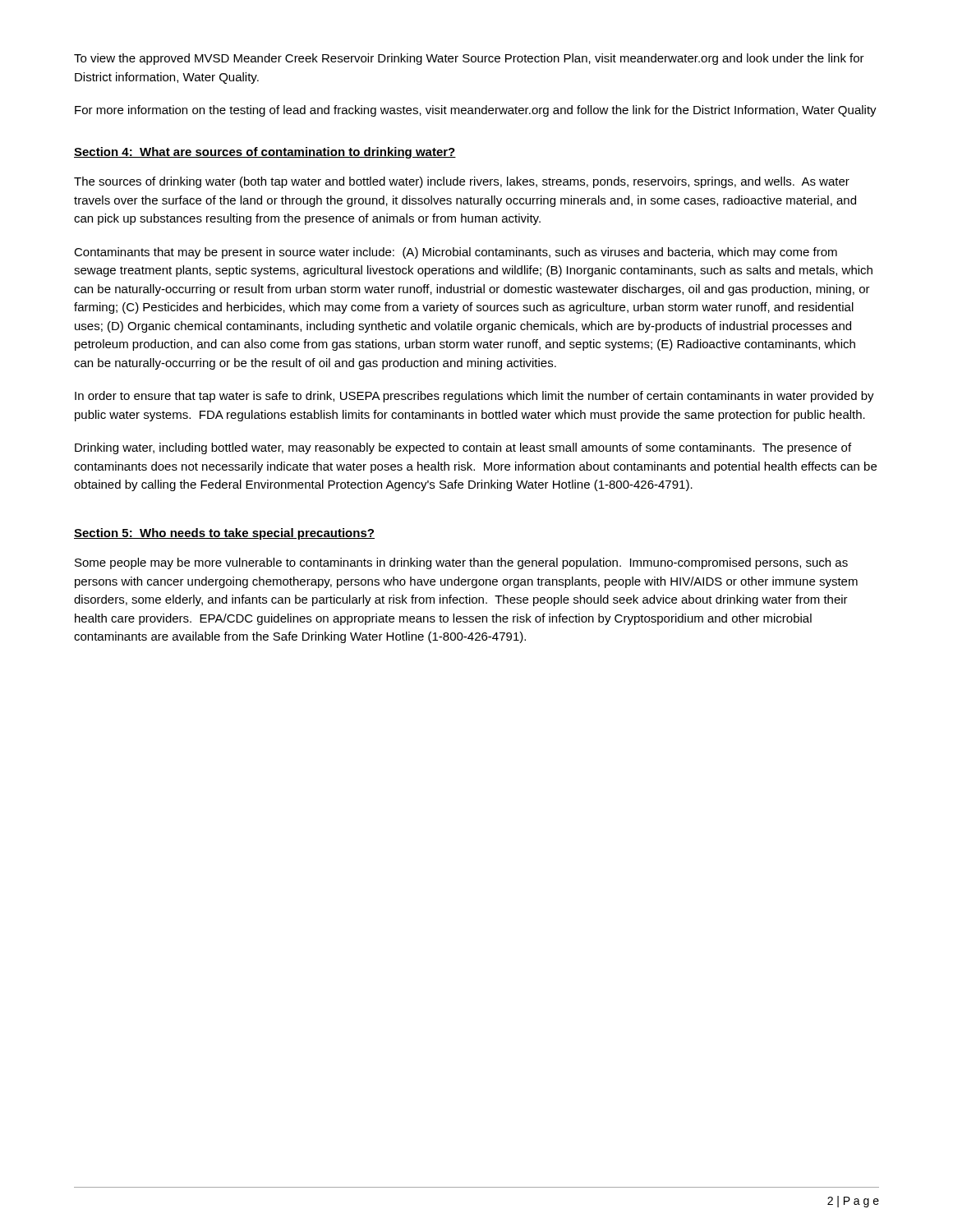Point to the text starting "Section 4: What are sources of contamination"
The image size is (953, 1232).
pos(265,151)
